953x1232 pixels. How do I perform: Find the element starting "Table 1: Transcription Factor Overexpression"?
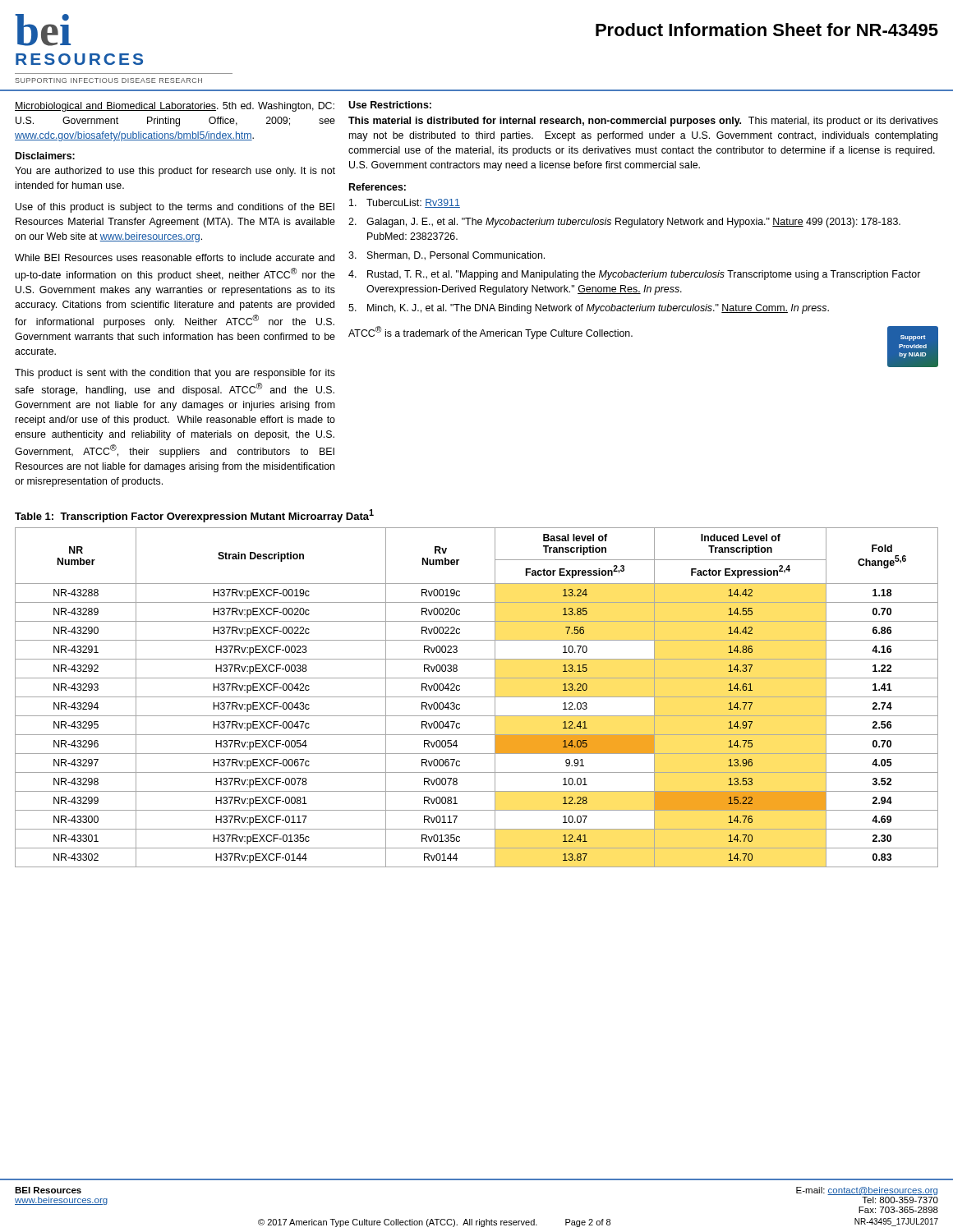(x=194, y=515)
